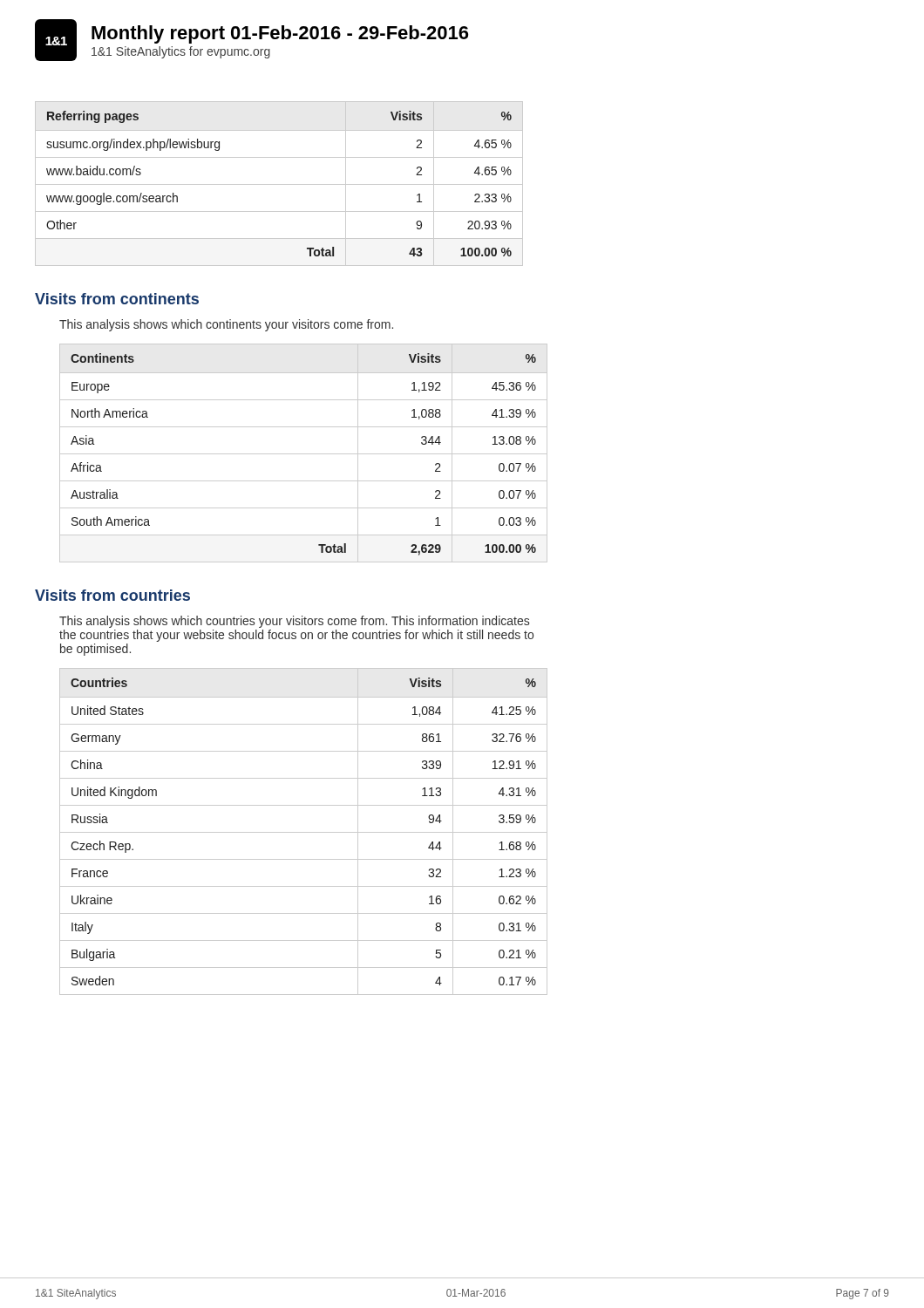Click on the text starting "Visits from continents"
The width and height of the screenshot is (924, 1308).
tap(117, 299)
